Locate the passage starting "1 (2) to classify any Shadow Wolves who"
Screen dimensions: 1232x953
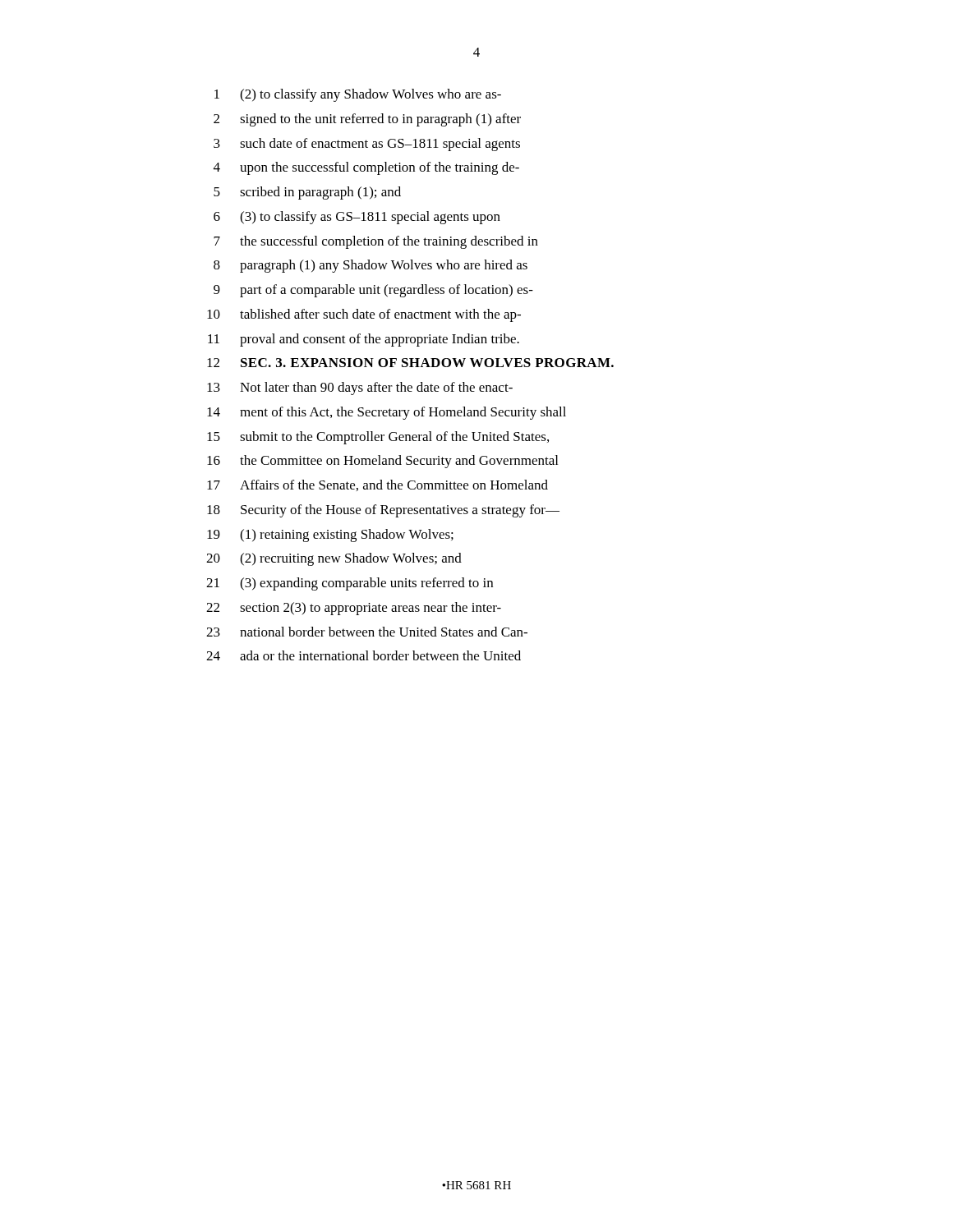click(358, 95)
